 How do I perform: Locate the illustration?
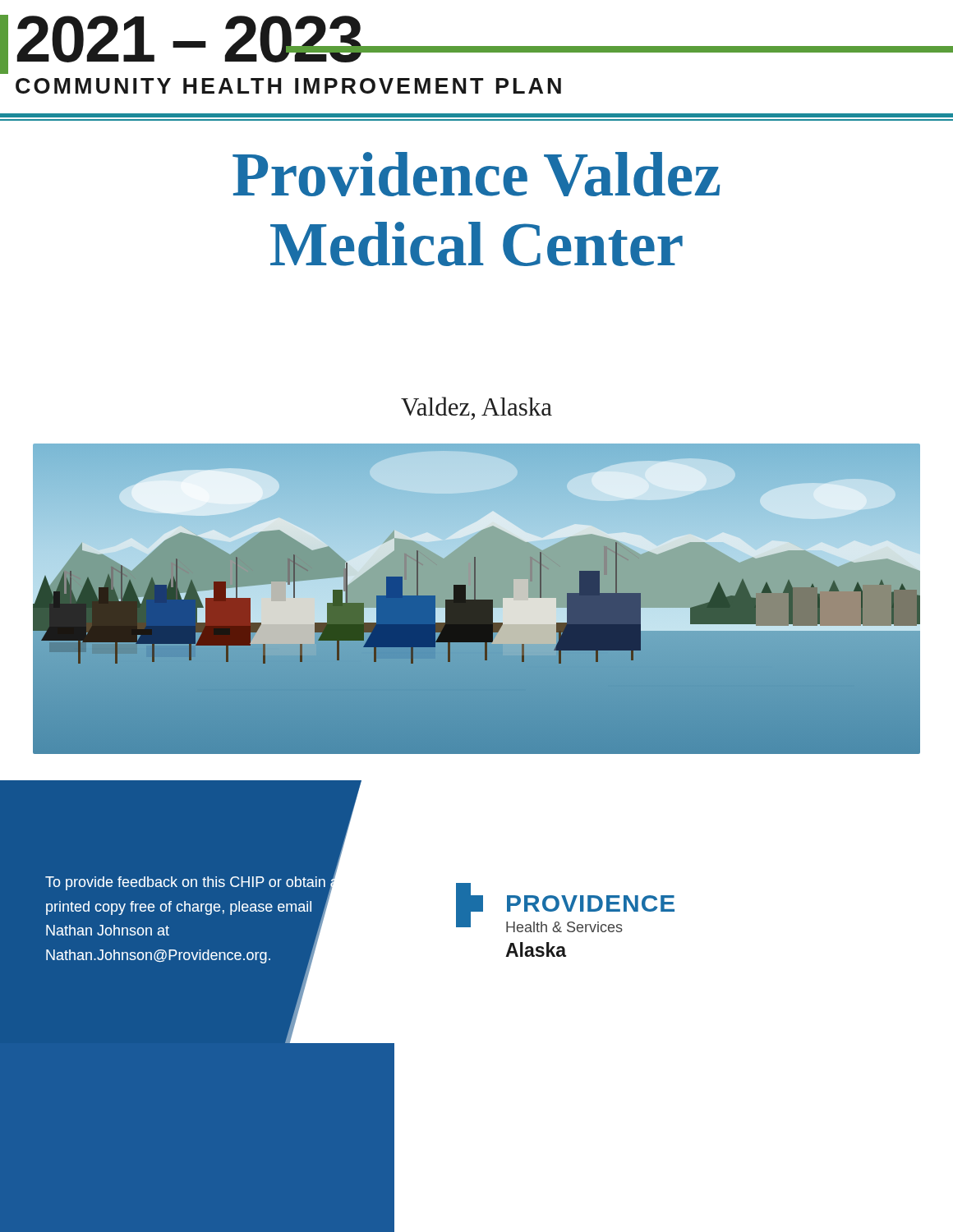coord(476,973)
